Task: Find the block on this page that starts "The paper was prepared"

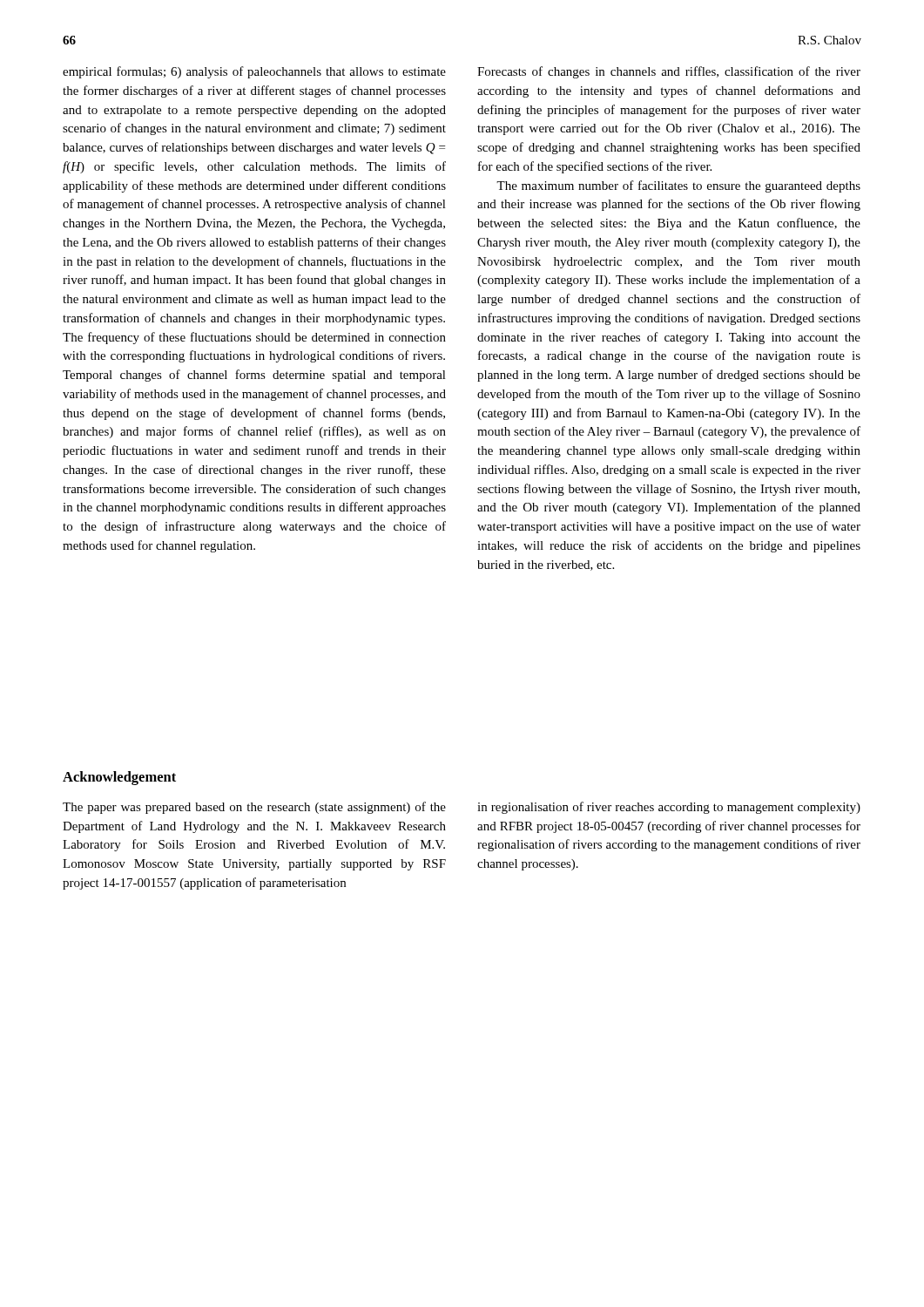Action: (254, 845)
